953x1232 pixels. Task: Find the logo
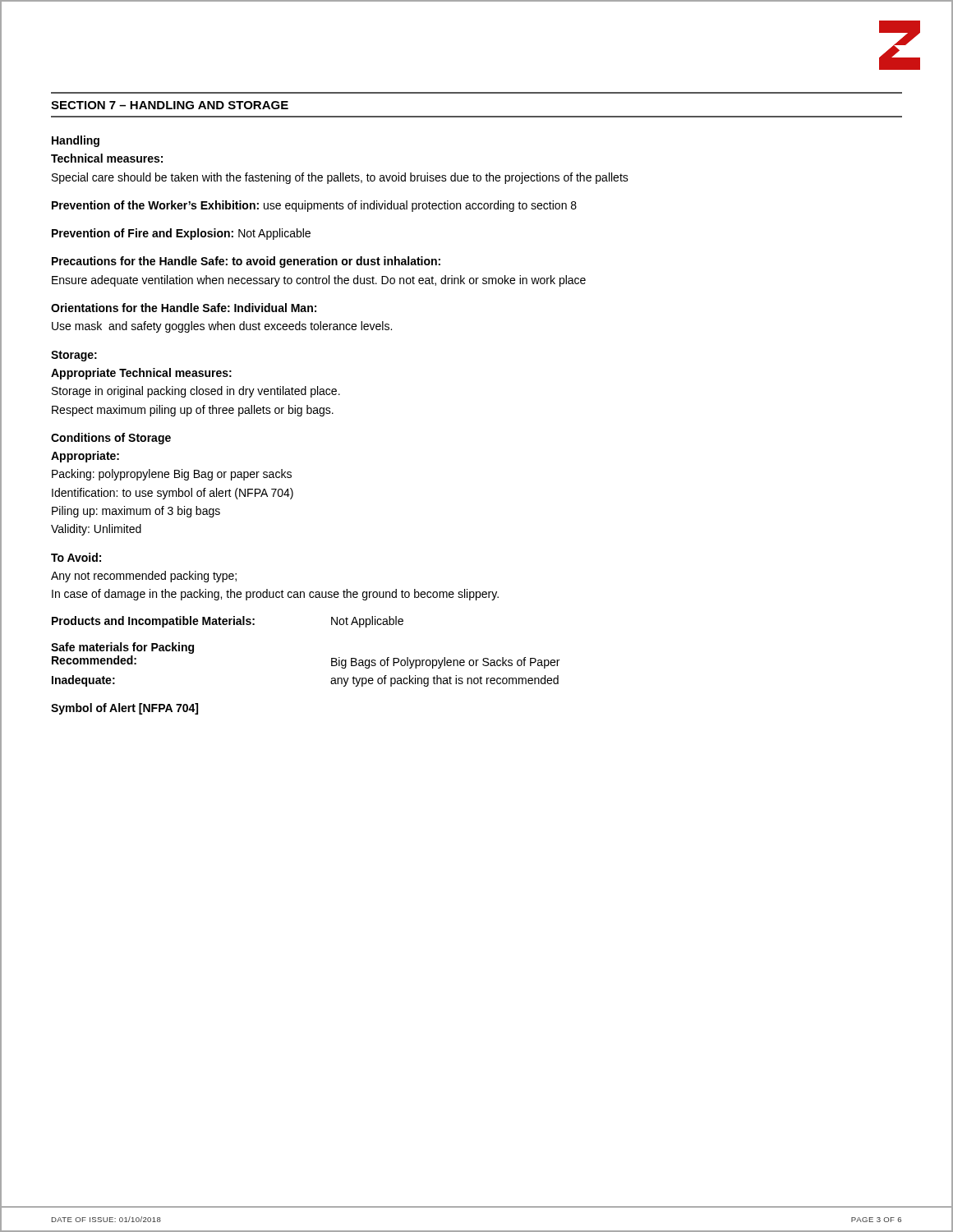coord(900,45)
